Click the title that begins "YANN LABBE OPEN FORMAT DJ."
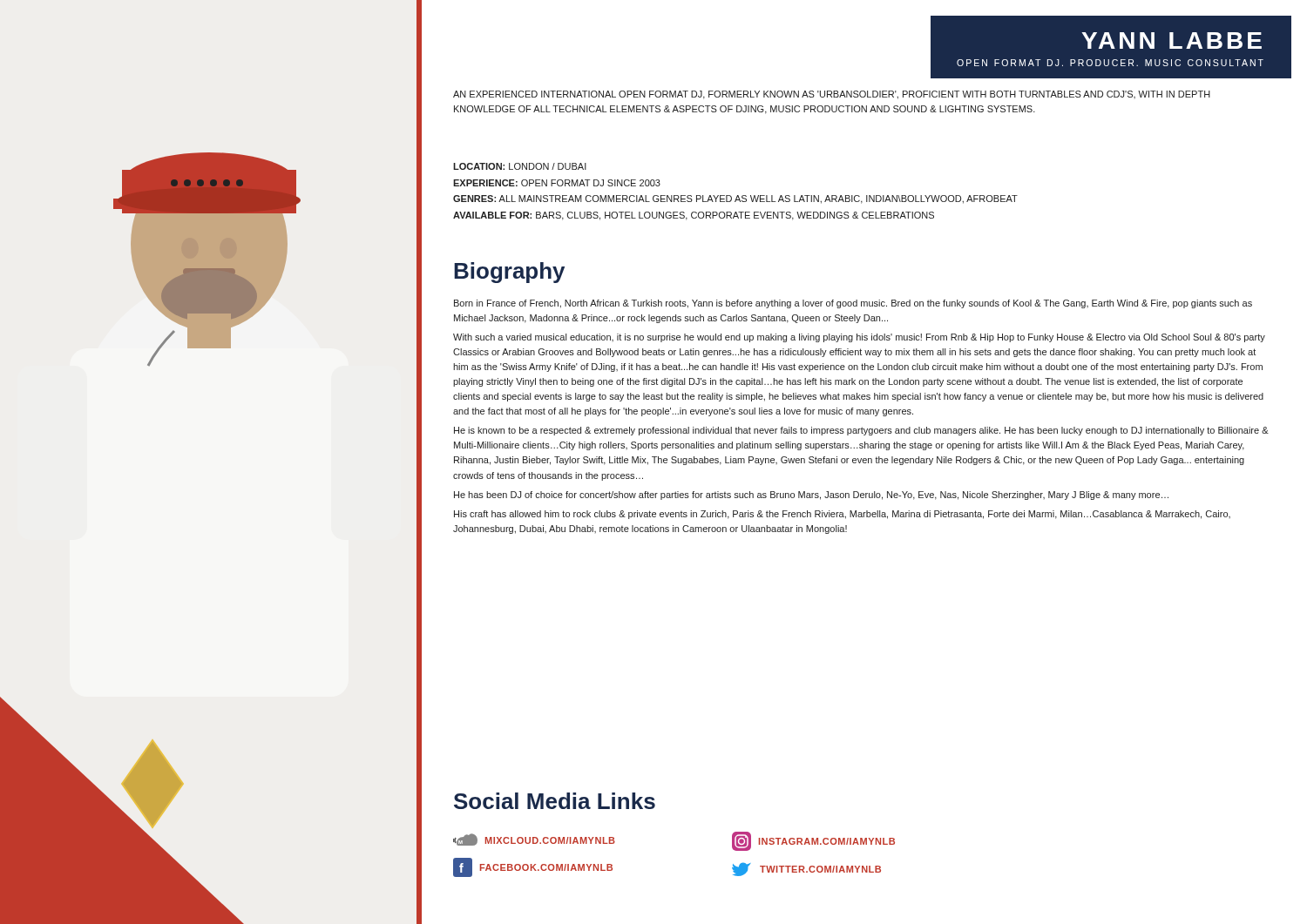Viewport: 1307px width, 924px height. pos(1111,47)
